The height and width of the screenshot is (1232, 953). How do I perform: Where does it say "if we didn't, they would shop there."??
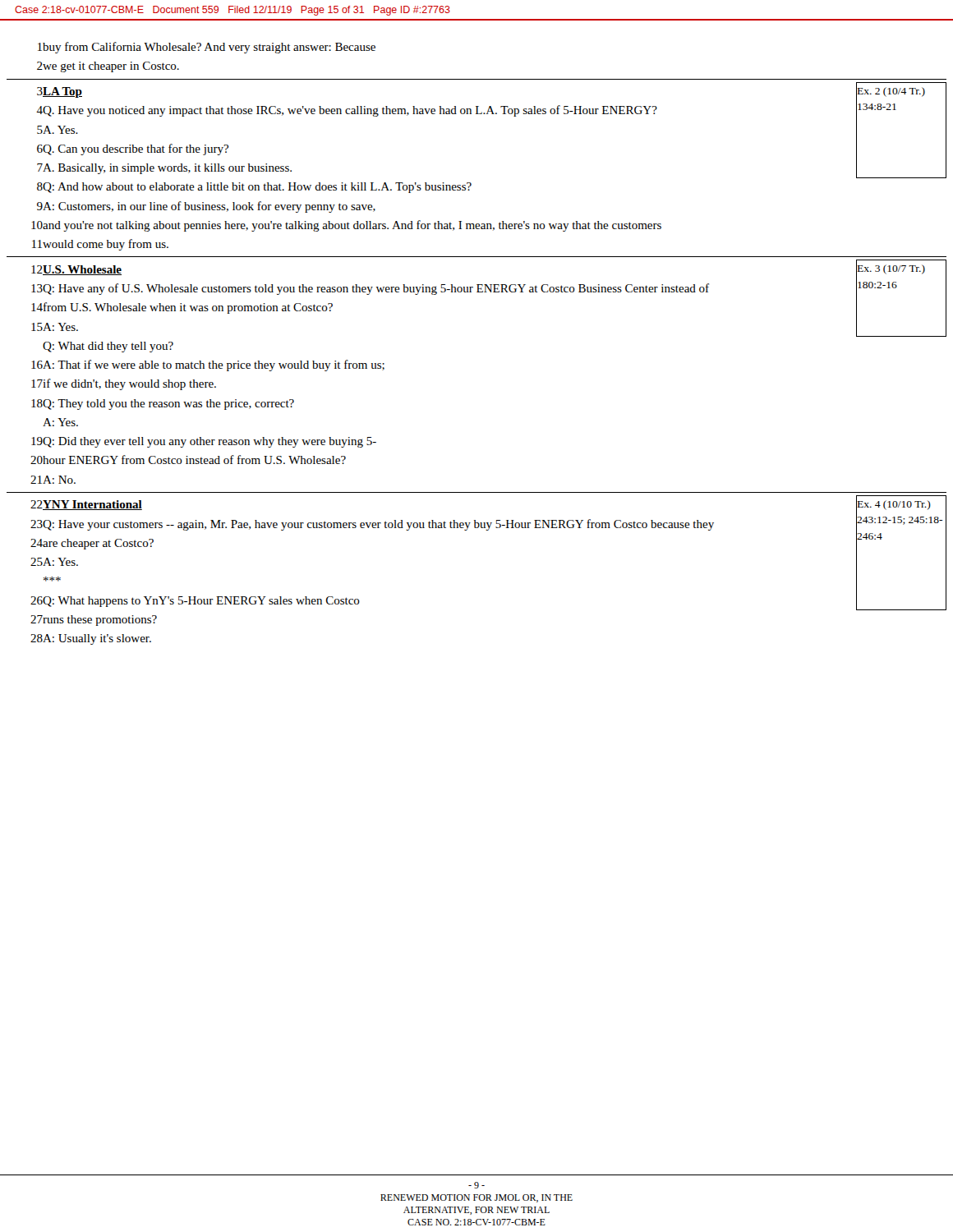point(130,384)
